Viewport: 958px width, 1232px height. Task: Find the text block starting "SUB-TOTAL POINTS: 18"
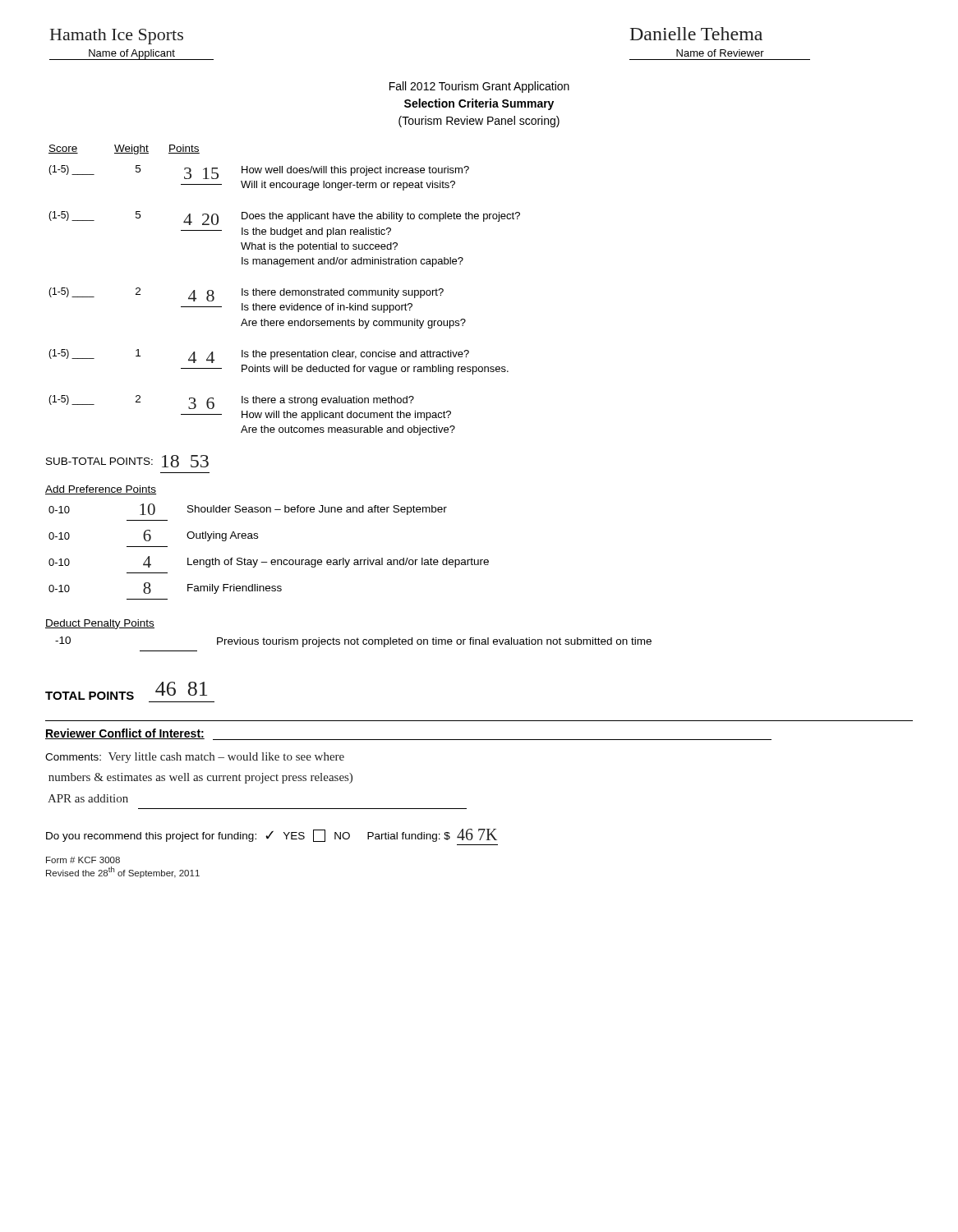127,461
